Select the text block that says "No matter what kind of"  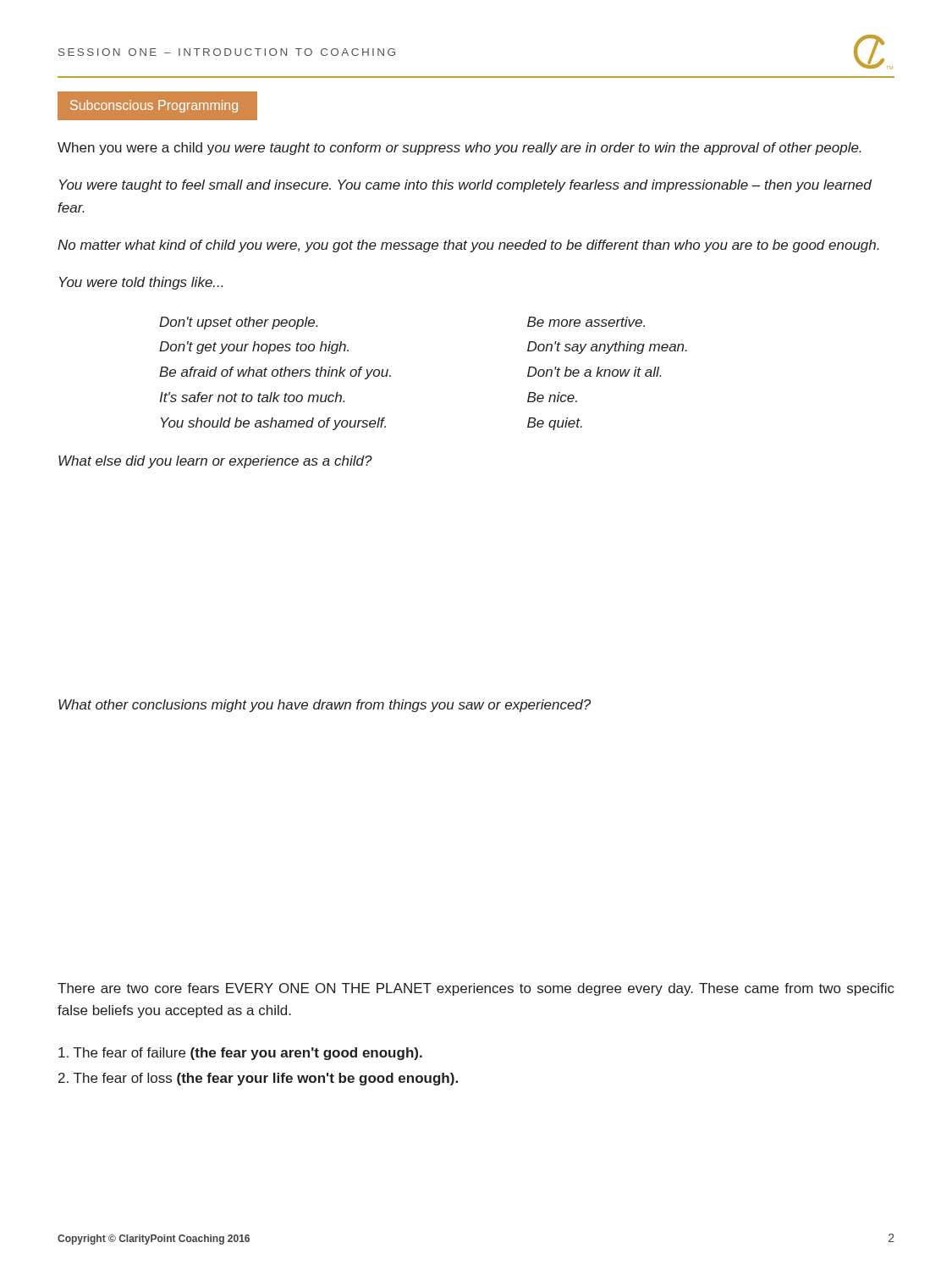click(469, 245)
